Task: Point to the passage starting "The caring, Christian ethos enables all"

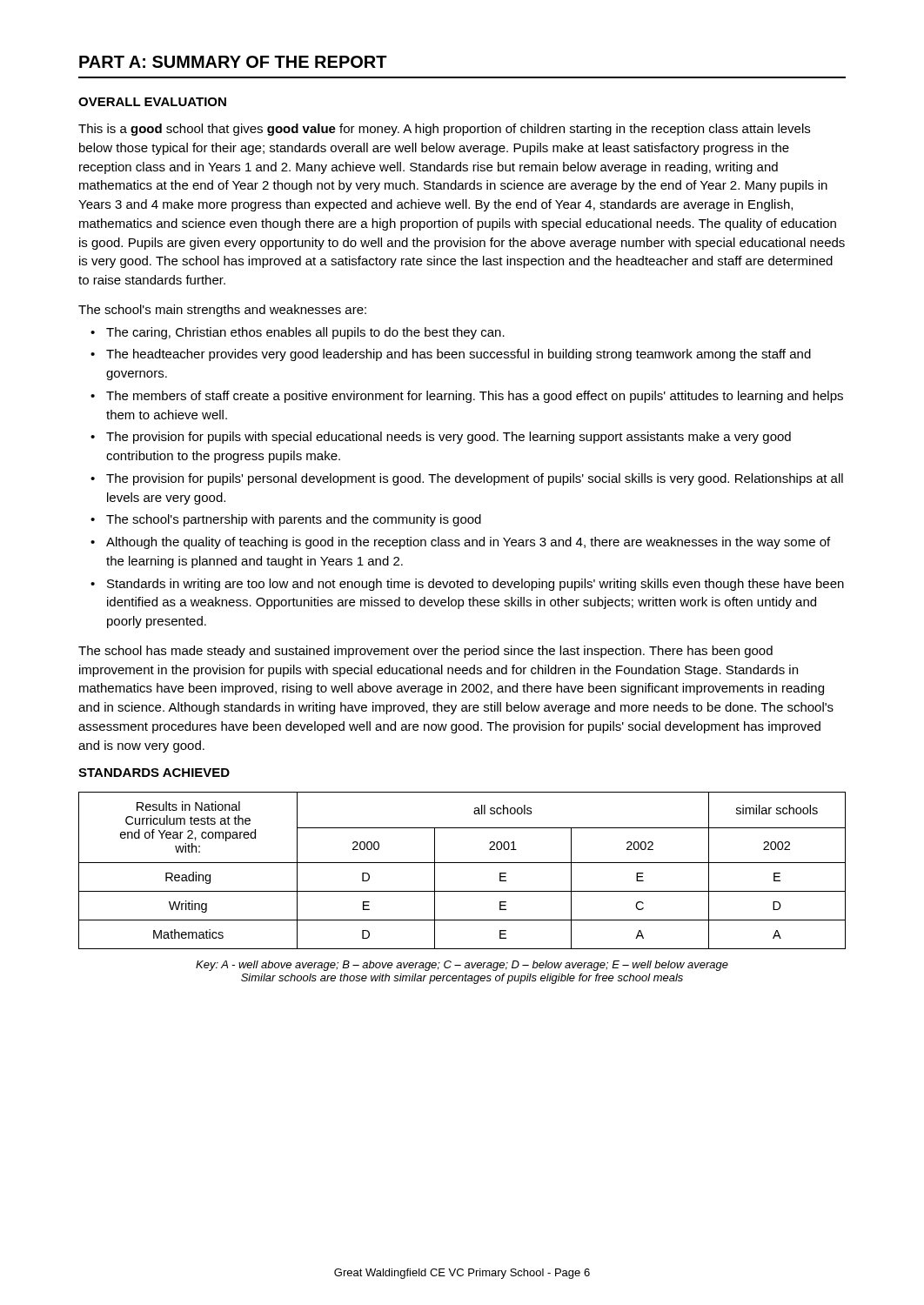Action: (x=306, y=331)
